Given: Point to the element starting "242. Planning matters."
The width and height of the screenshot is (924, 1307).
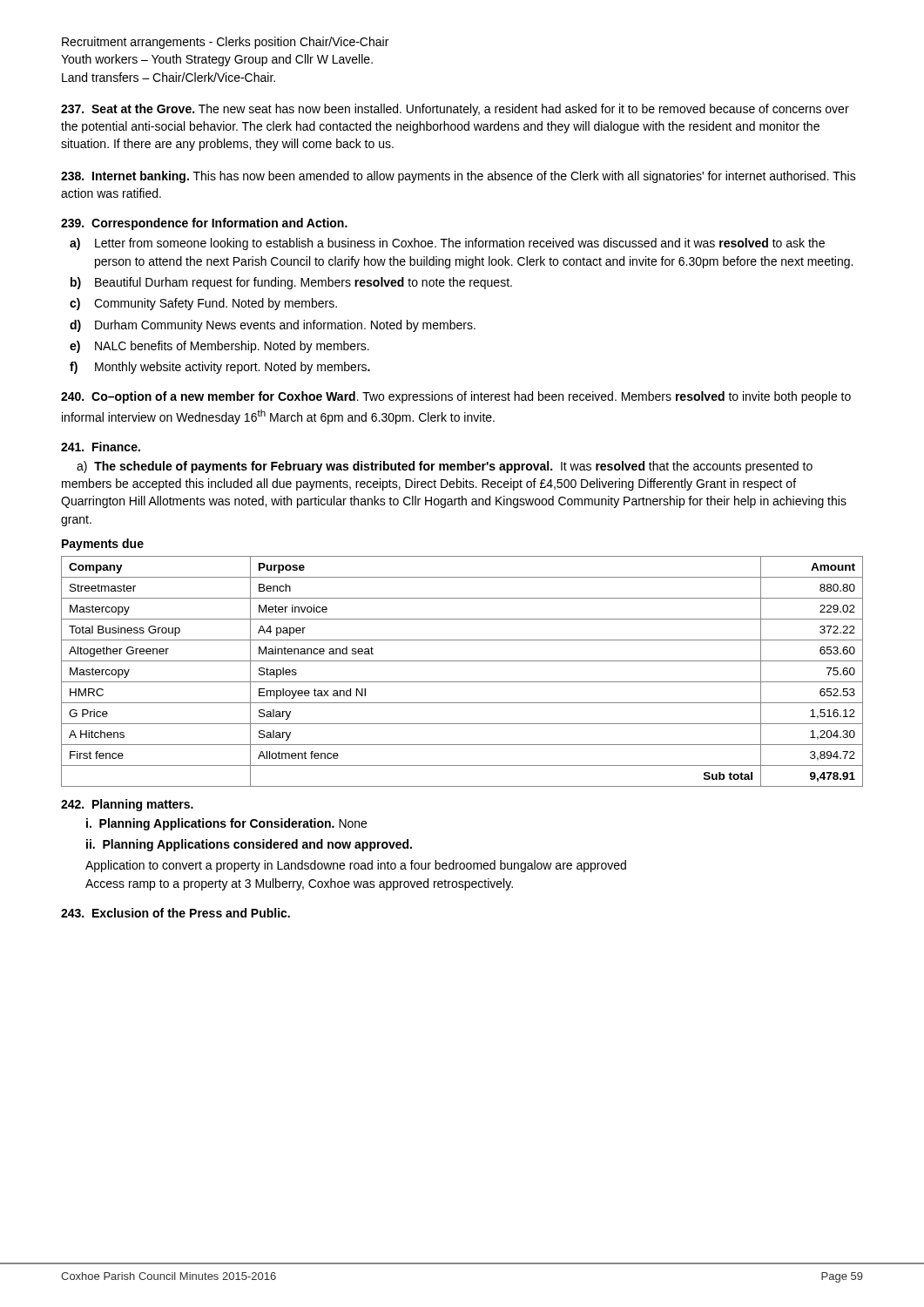Looking at the screenshot, I should tap(127, 804).
